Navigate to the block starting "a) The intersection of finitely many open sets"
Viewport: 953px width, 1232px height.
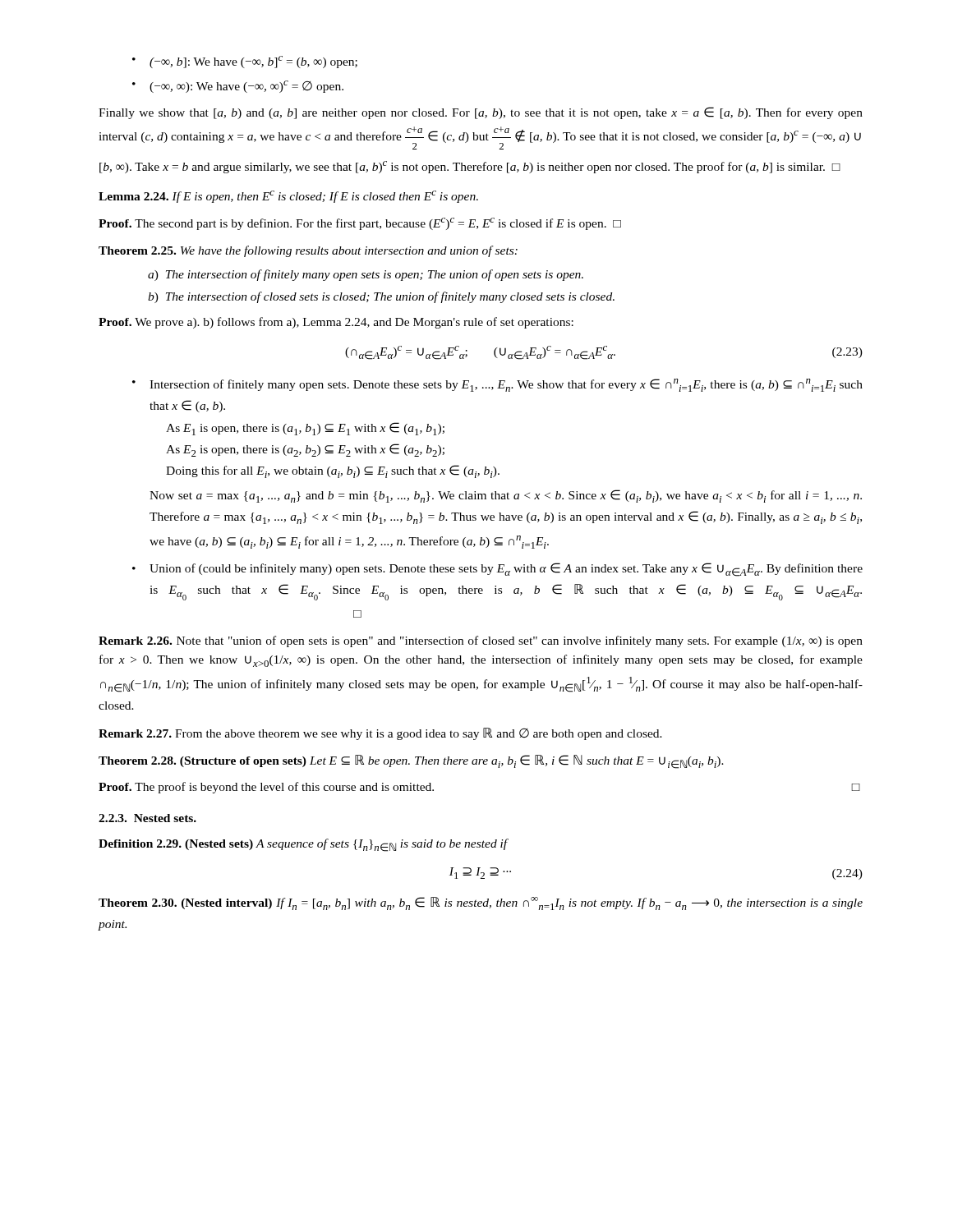pyautogui.click(x=366, y=274)
